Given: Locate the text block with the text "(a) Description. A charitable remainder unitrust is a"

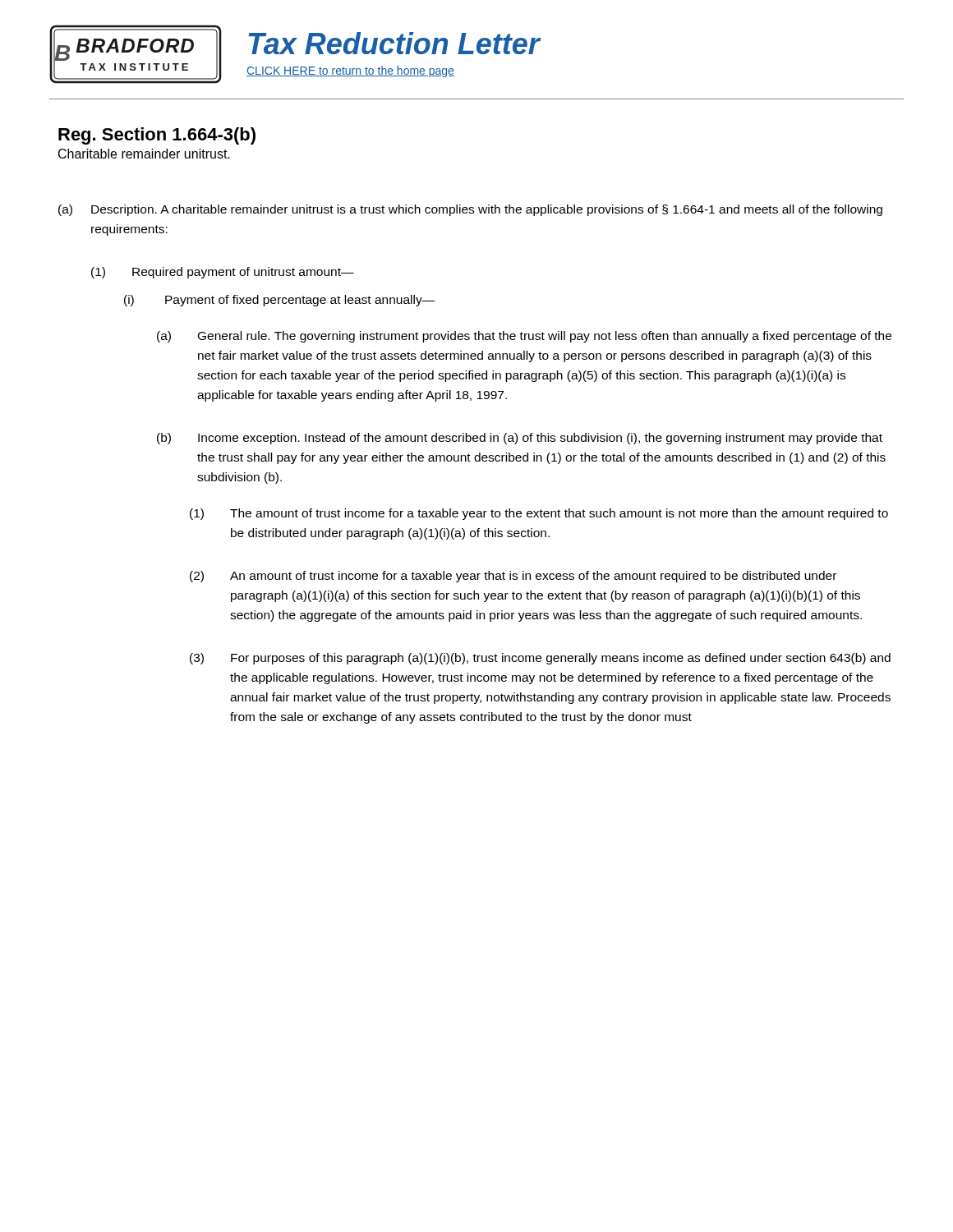Looking at the screenshot, I should (x=476, y=219).
